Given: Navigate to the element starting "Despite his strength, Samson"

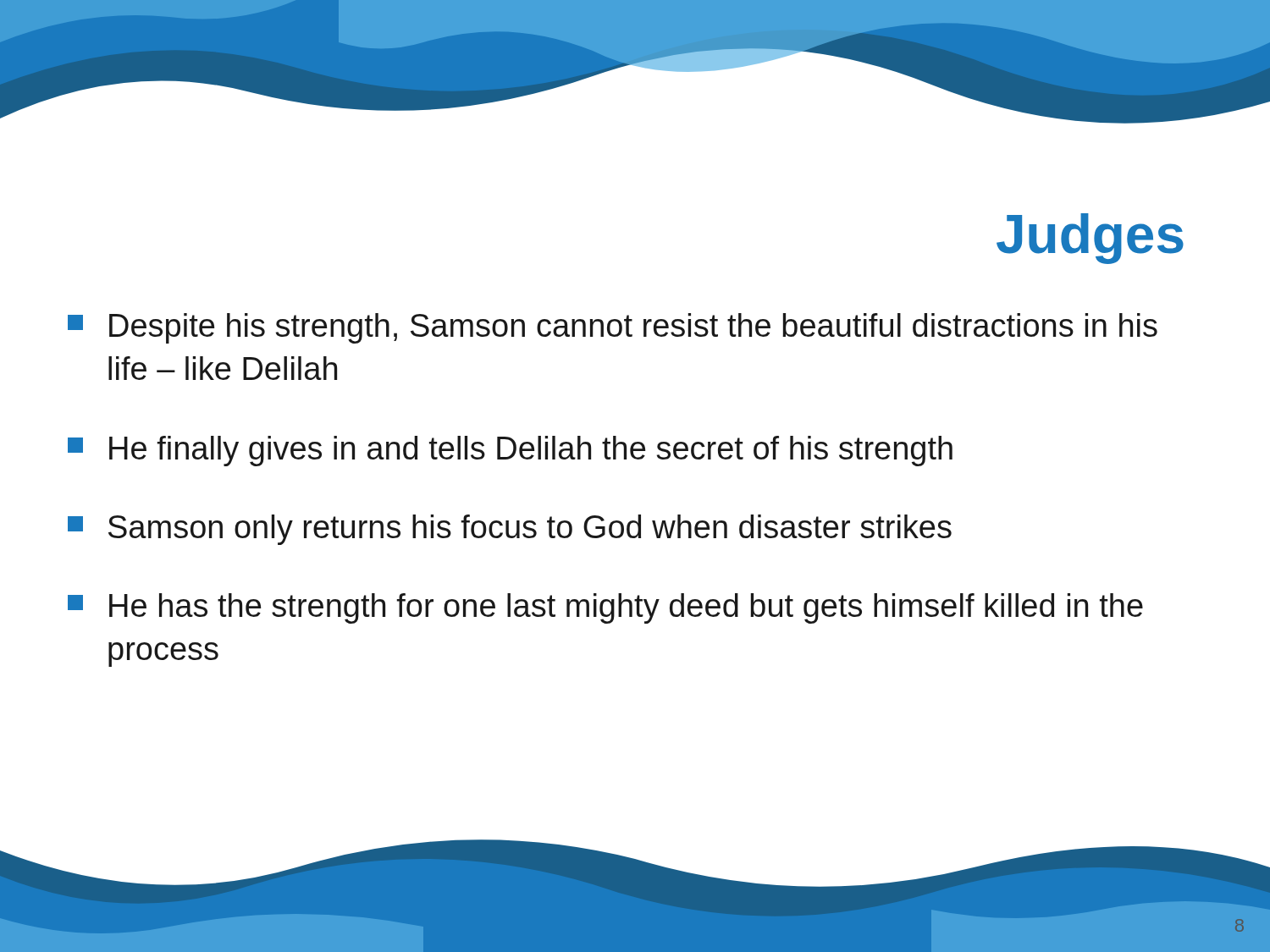Looking at the screenshot, I should [x=635, y=348].
